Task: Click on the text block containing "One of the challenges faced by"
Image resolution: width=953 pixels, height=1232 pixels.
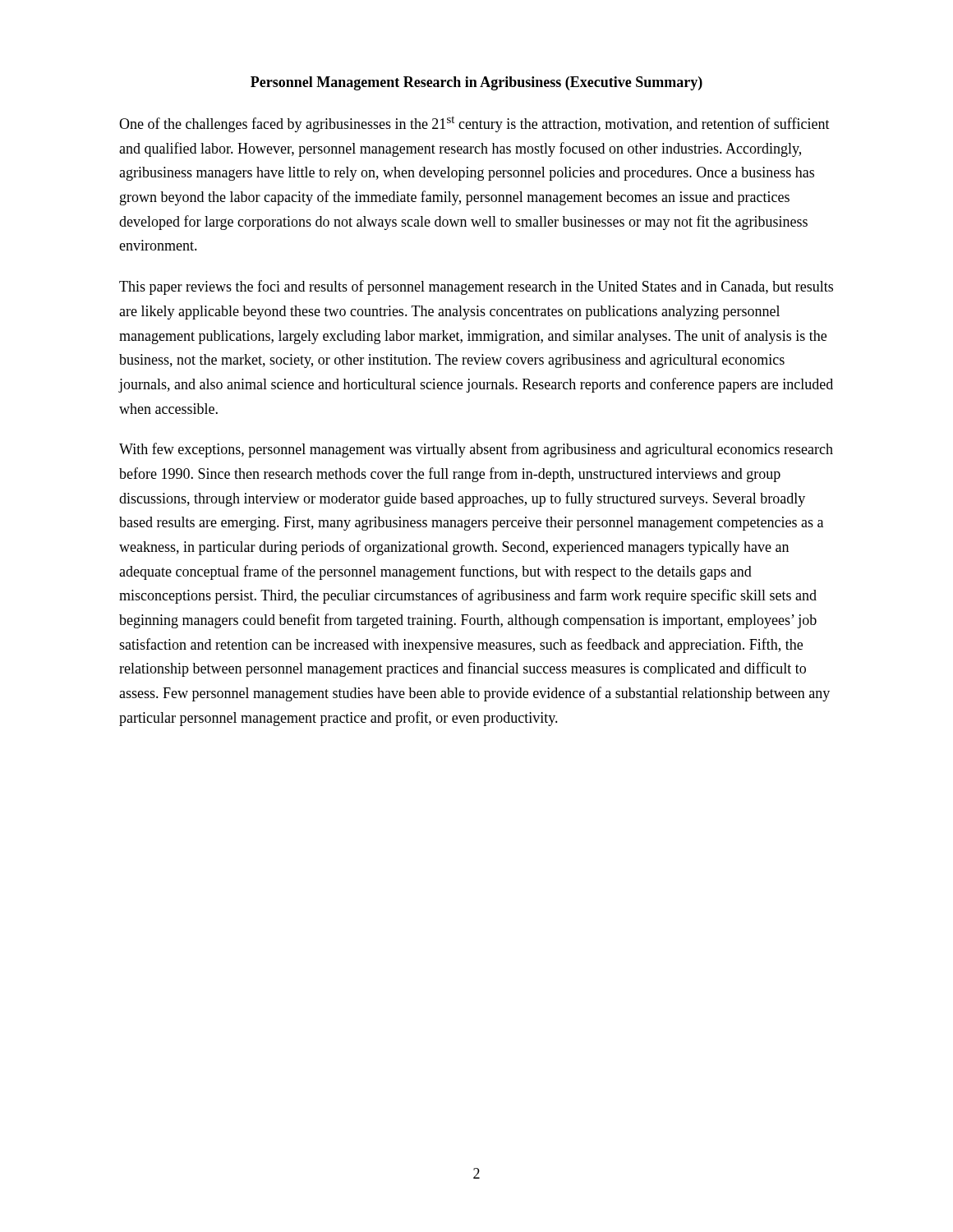Action: tap(474, 183)
